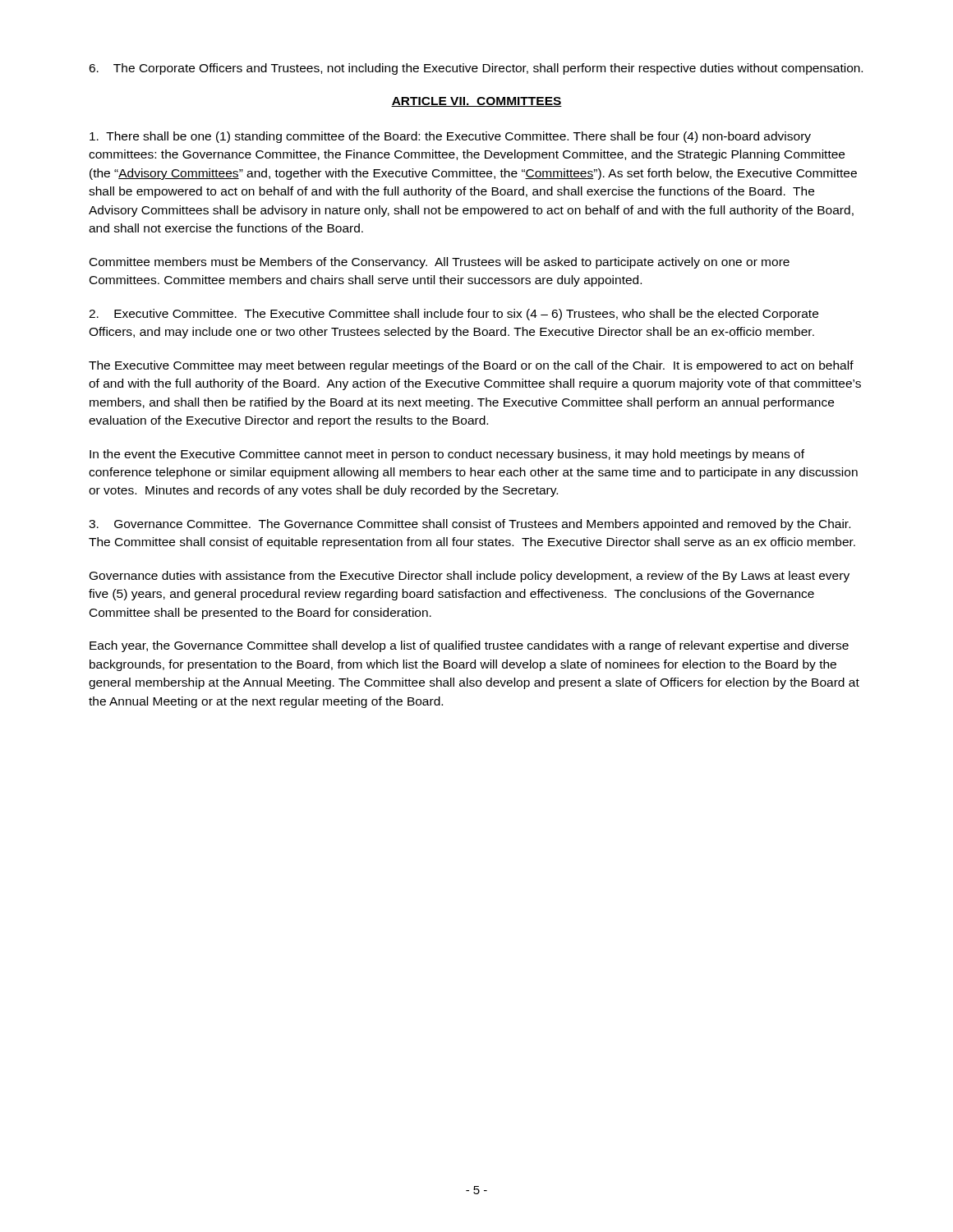
Task: Find the region starting "Executive Committee. The"
Action: click(454, 322)
